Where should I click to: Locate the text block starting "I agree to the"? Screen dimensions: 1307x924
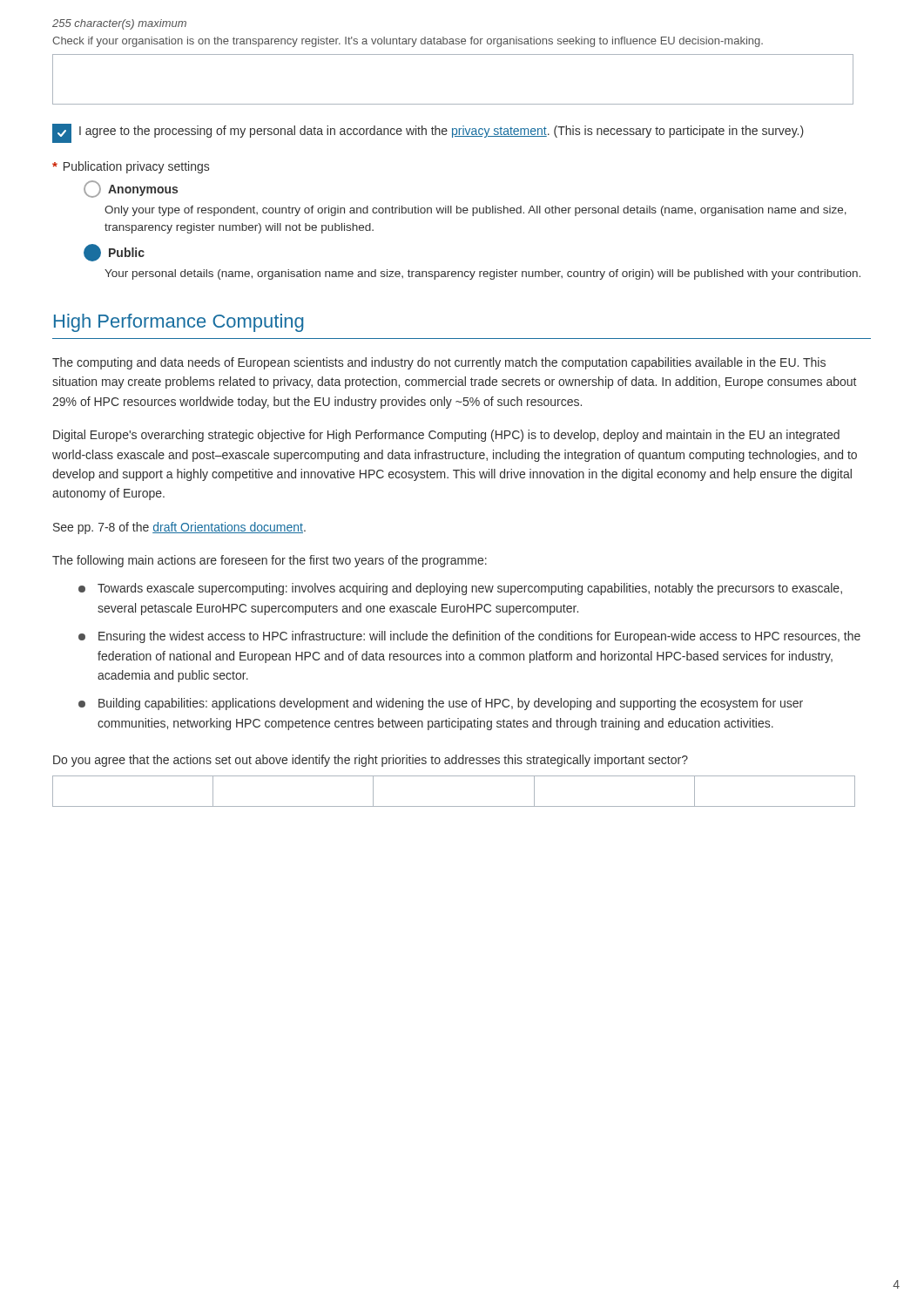(428, 133)
